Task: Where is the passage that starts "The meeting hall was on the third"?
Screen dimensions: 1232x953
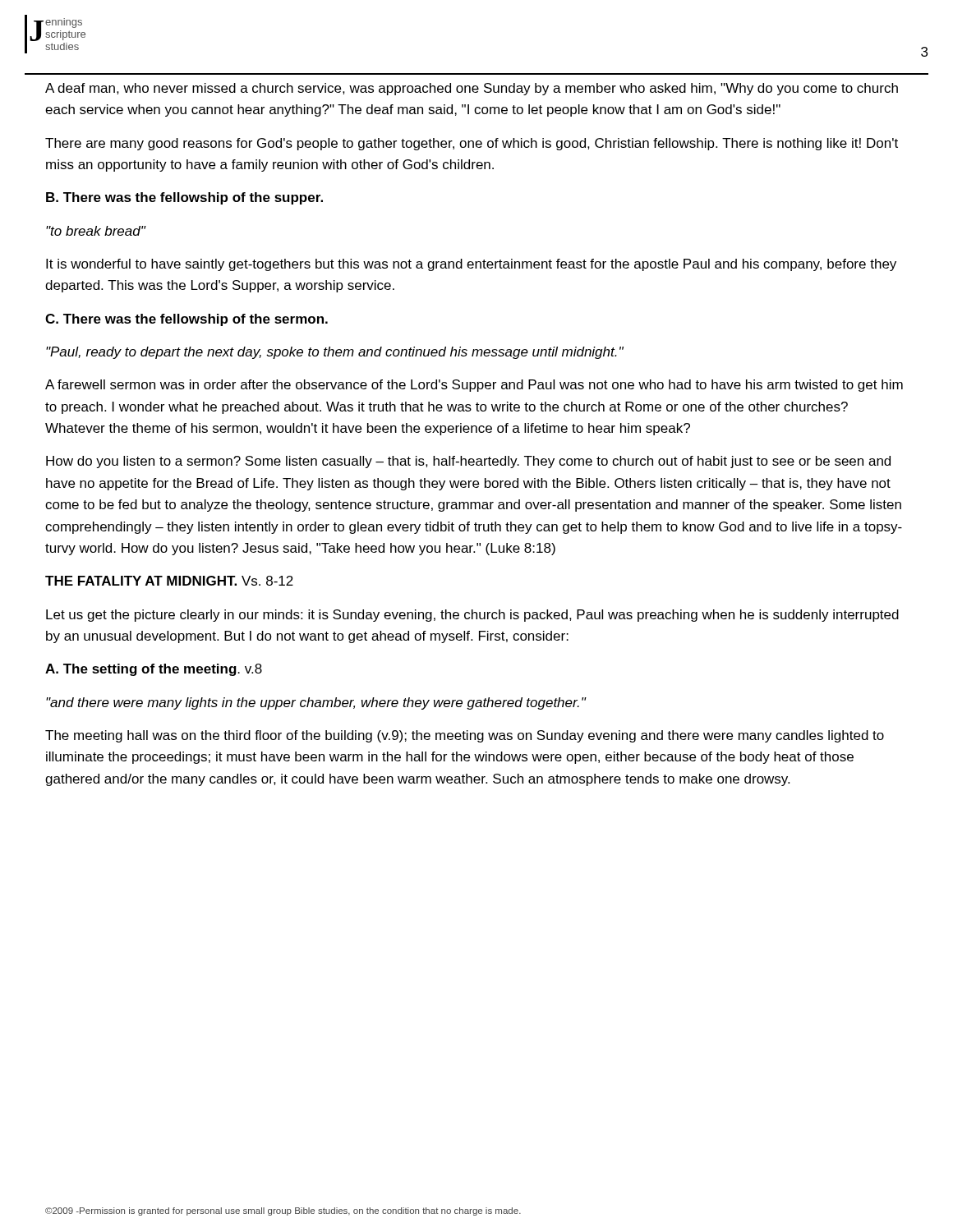Action: click(476, 758)
